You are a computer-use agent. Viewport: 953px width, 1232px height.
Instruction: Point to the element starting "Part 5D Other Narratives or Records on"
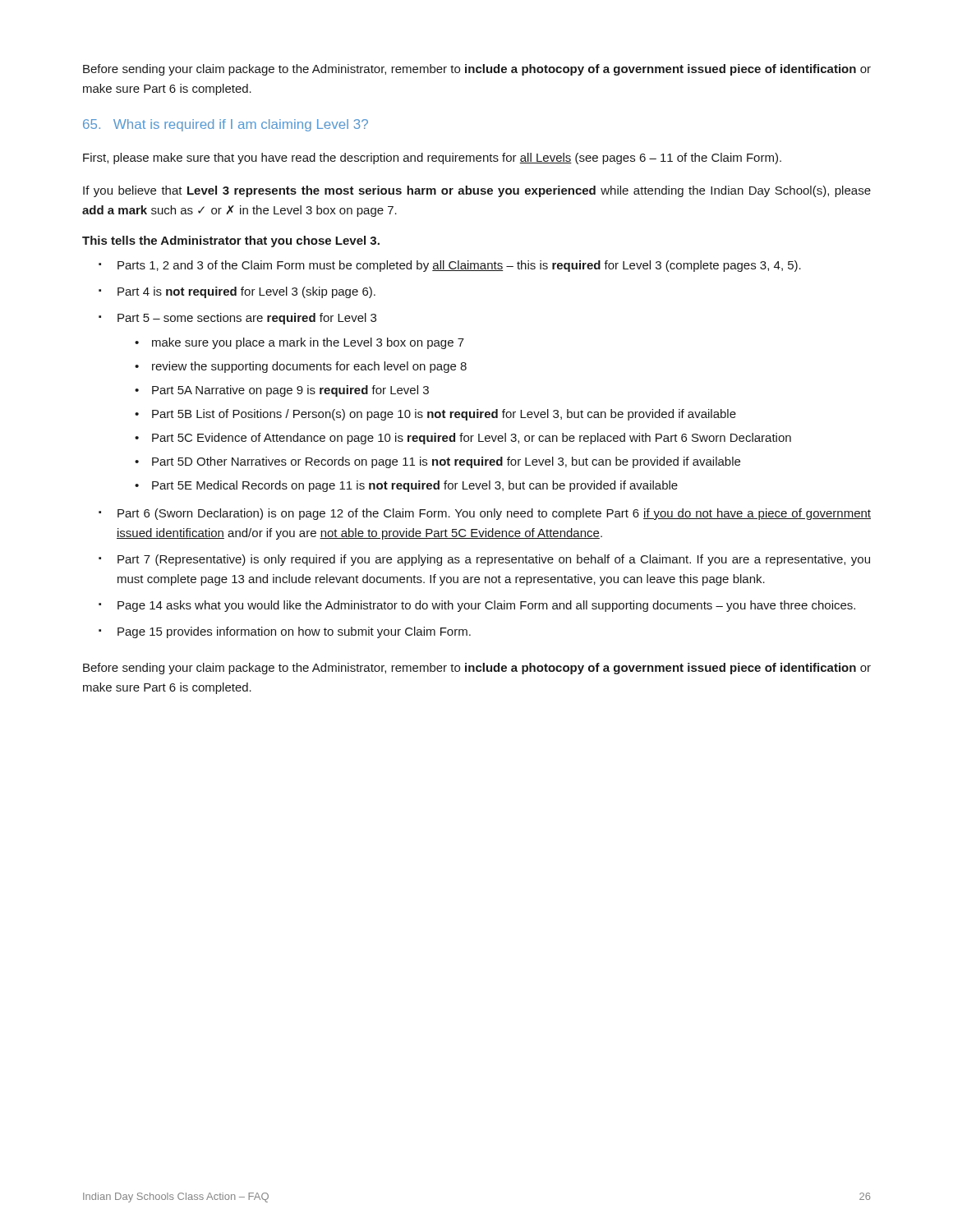446,461
